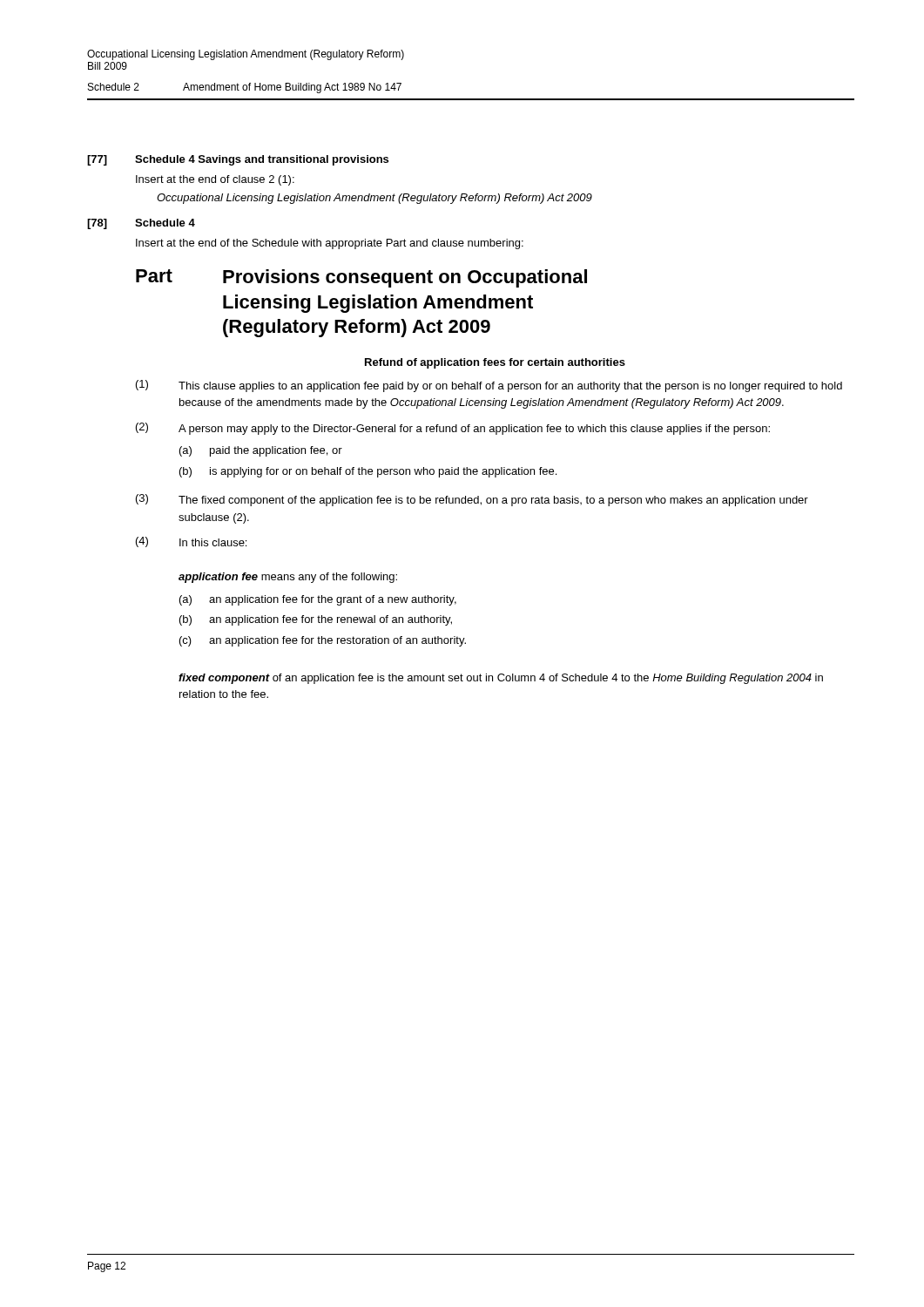Locate the title that opens with "Part Provisions consequent on"
Viewport: 924px width, 1307px height.
point(362,302)
